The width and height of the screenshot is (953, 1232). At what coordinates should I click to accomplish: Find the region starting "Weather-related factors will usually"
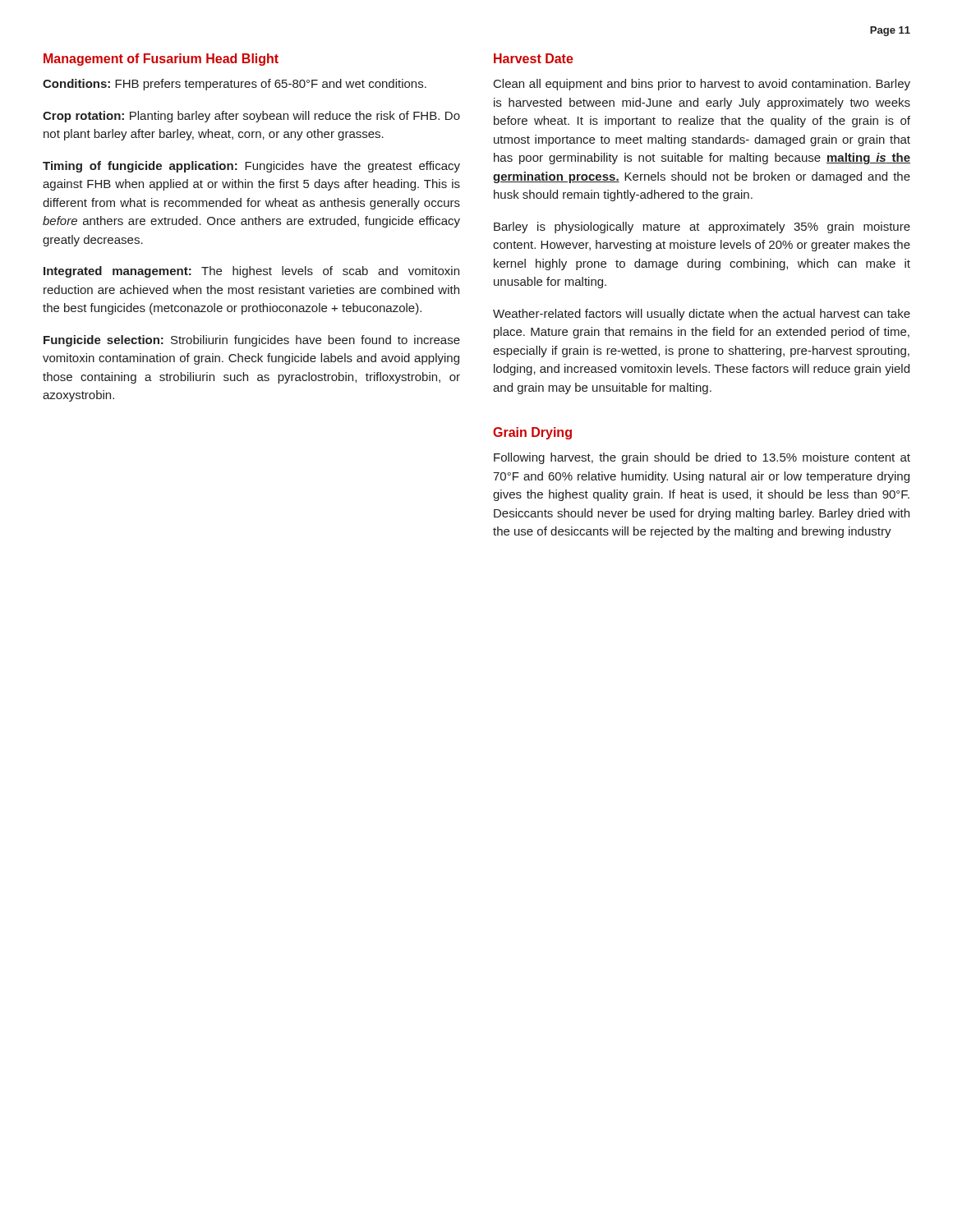(x=702, y=350)
